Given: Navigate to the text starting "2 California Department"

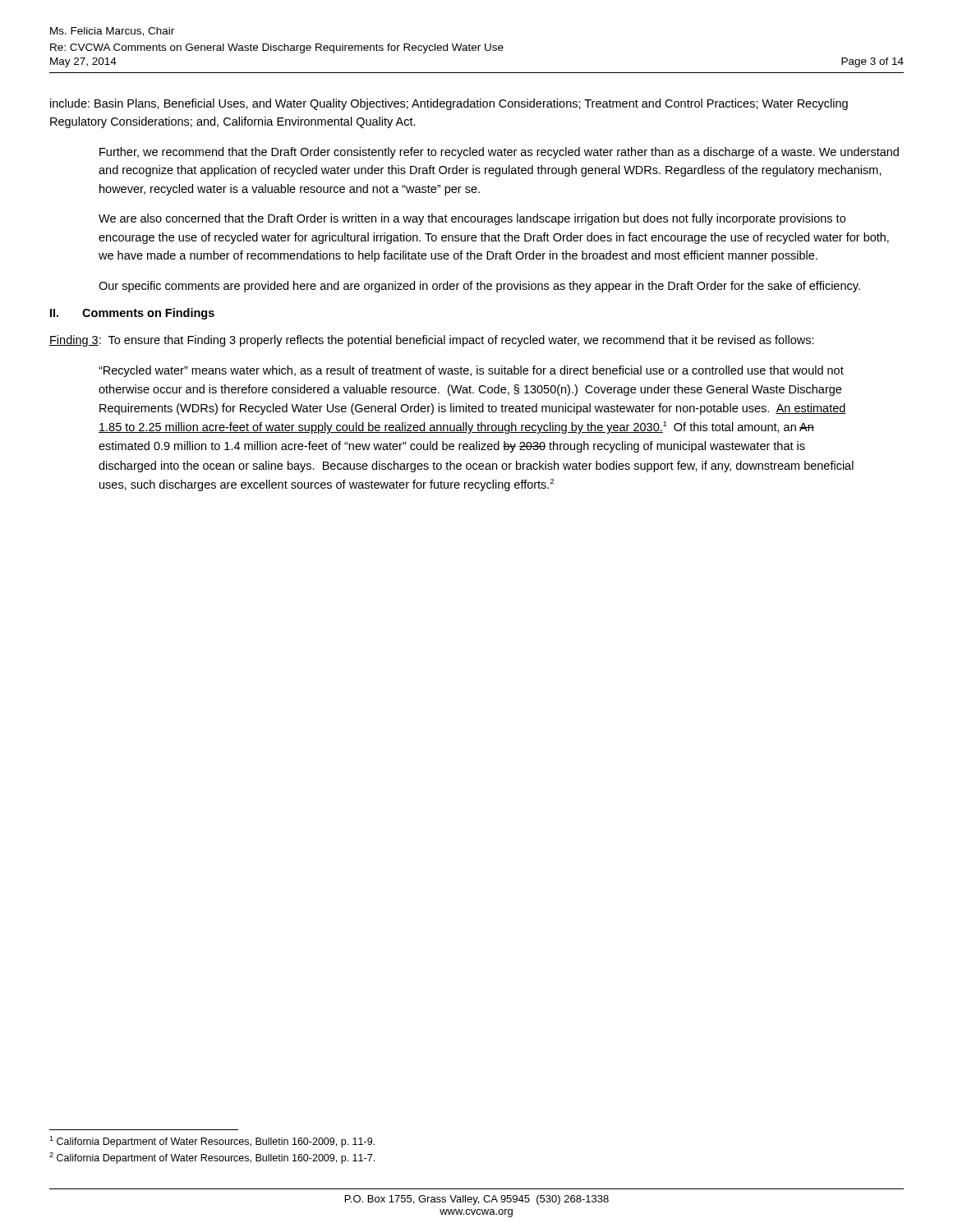Looking at the screenshot, I should 212,1157.
